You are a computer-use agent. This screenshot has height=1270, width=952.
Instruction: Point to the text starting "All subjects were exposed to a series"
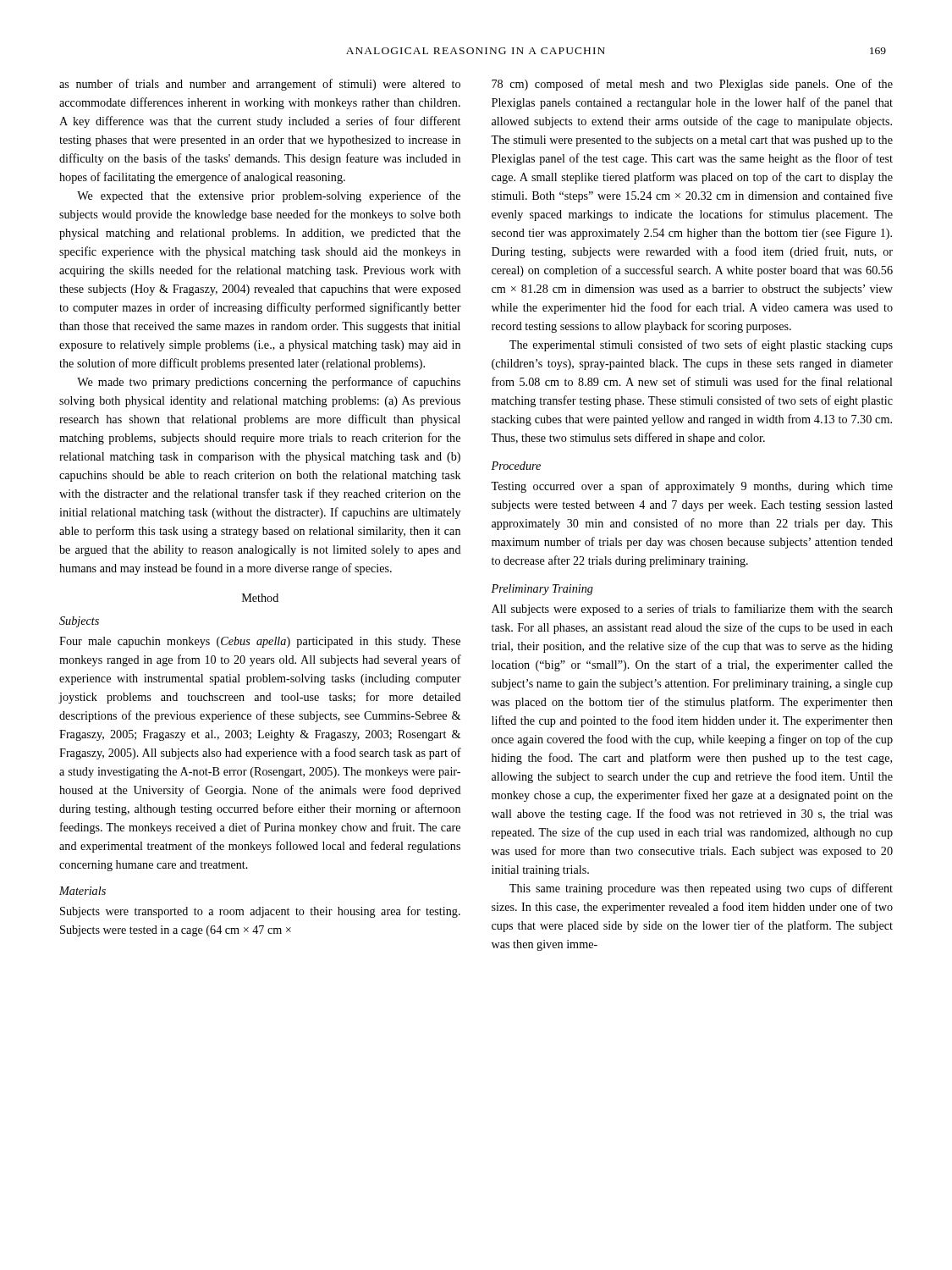click(692, 776)
